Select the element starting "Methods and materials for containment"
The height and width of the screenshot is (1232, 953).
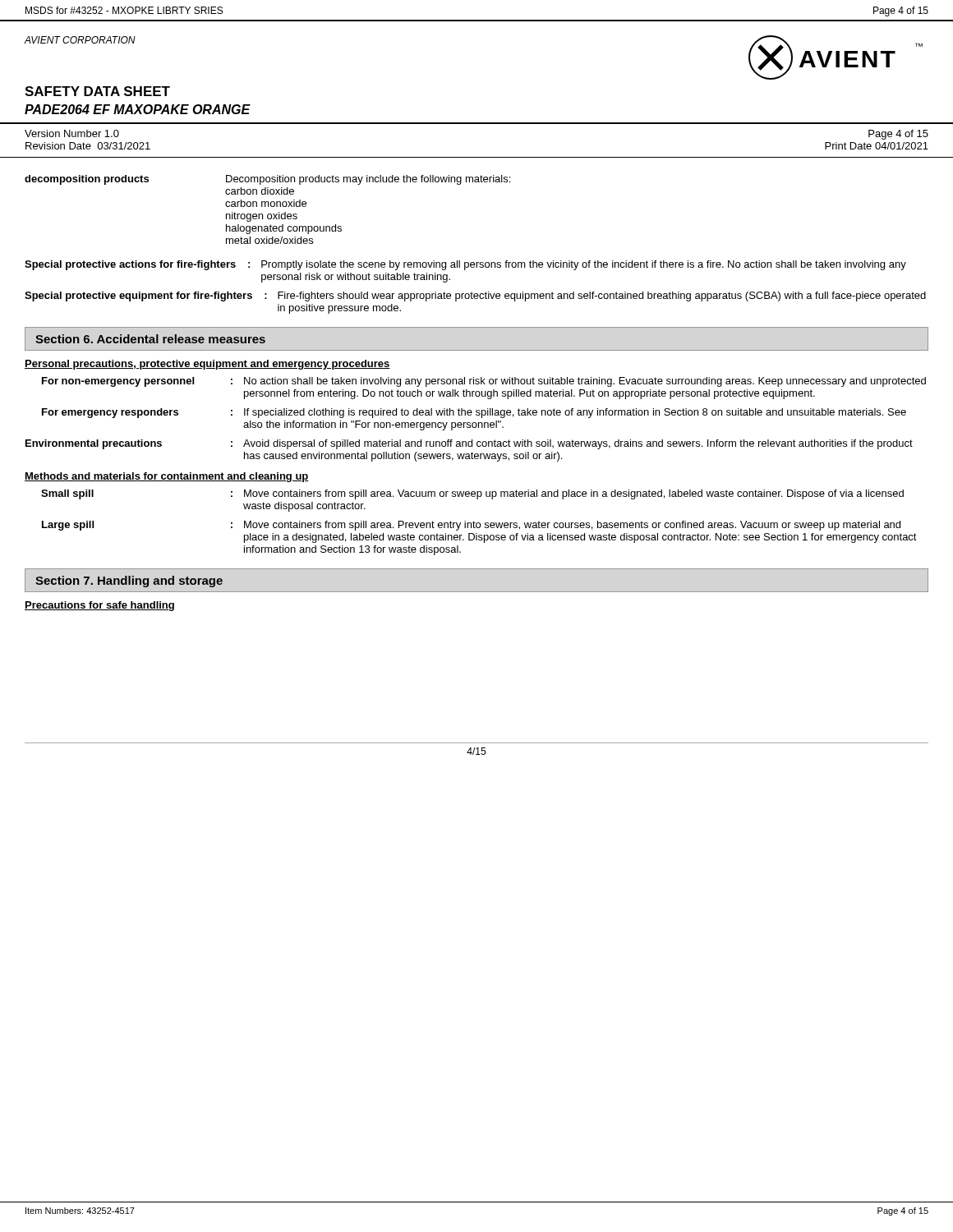(x=166, y=476)
